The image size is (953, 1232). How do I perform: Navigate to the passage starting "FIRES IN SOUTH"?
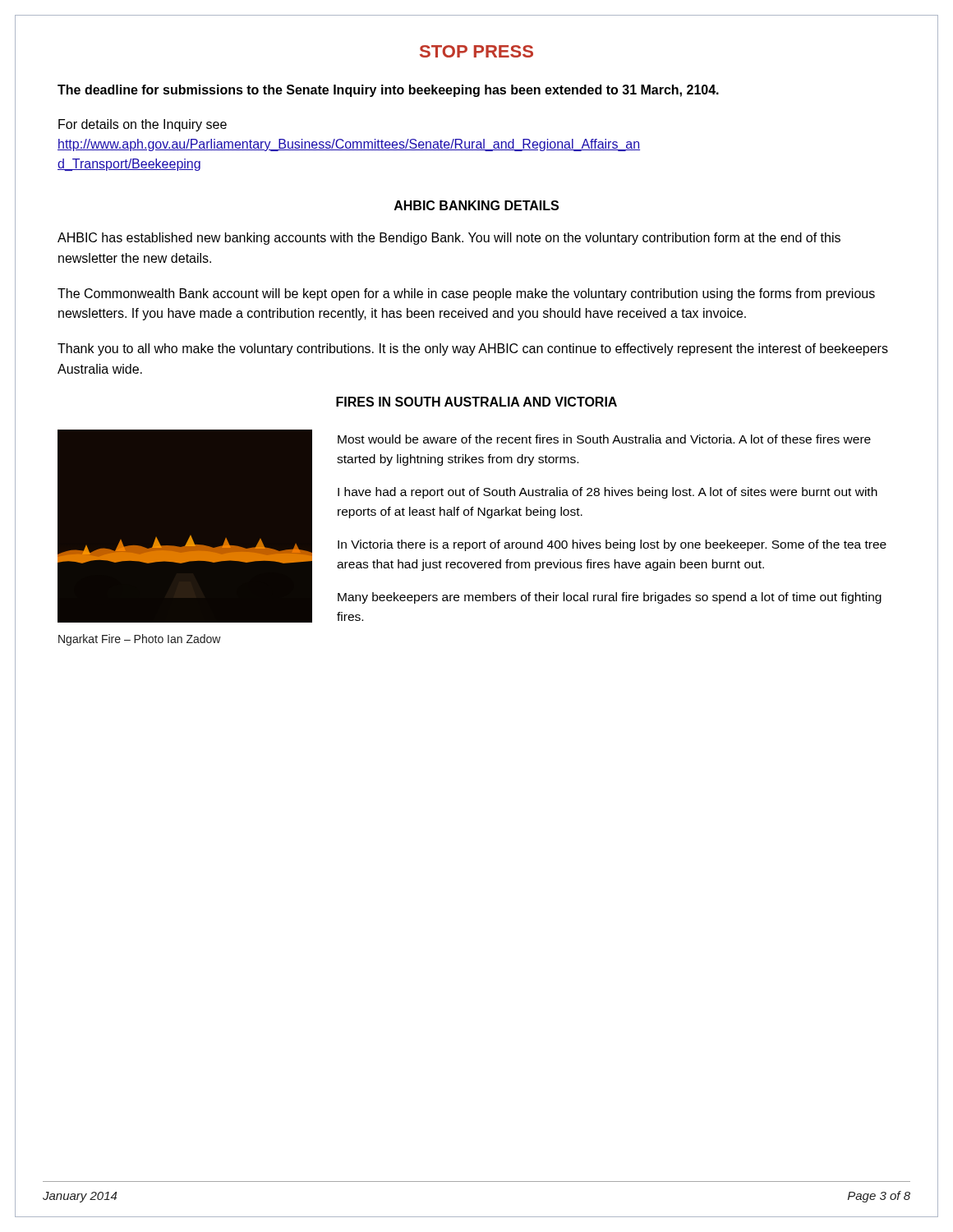[476, 402]
